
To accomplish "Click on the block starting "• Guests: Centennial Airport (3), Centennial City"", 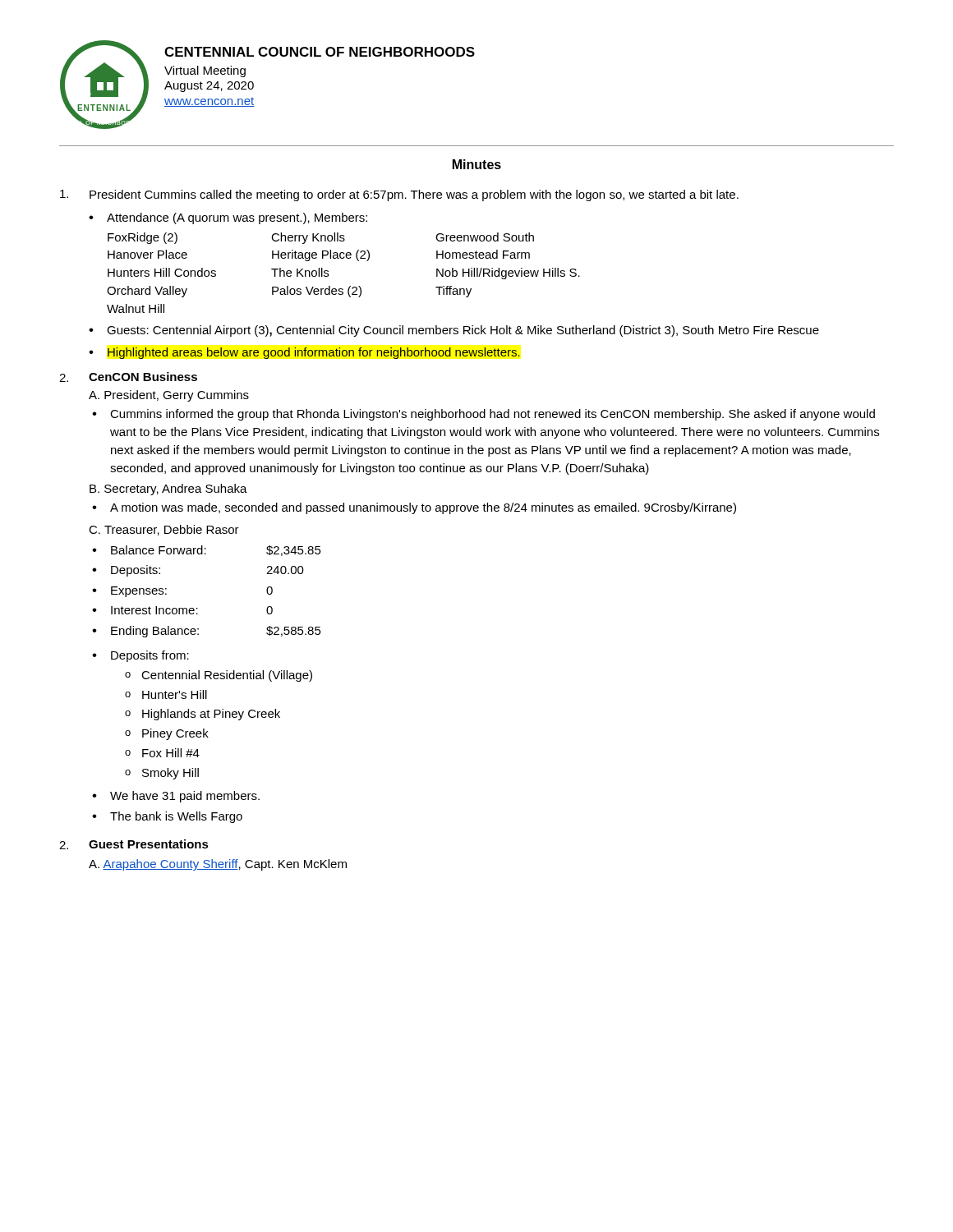I will [x=491, y=330].
